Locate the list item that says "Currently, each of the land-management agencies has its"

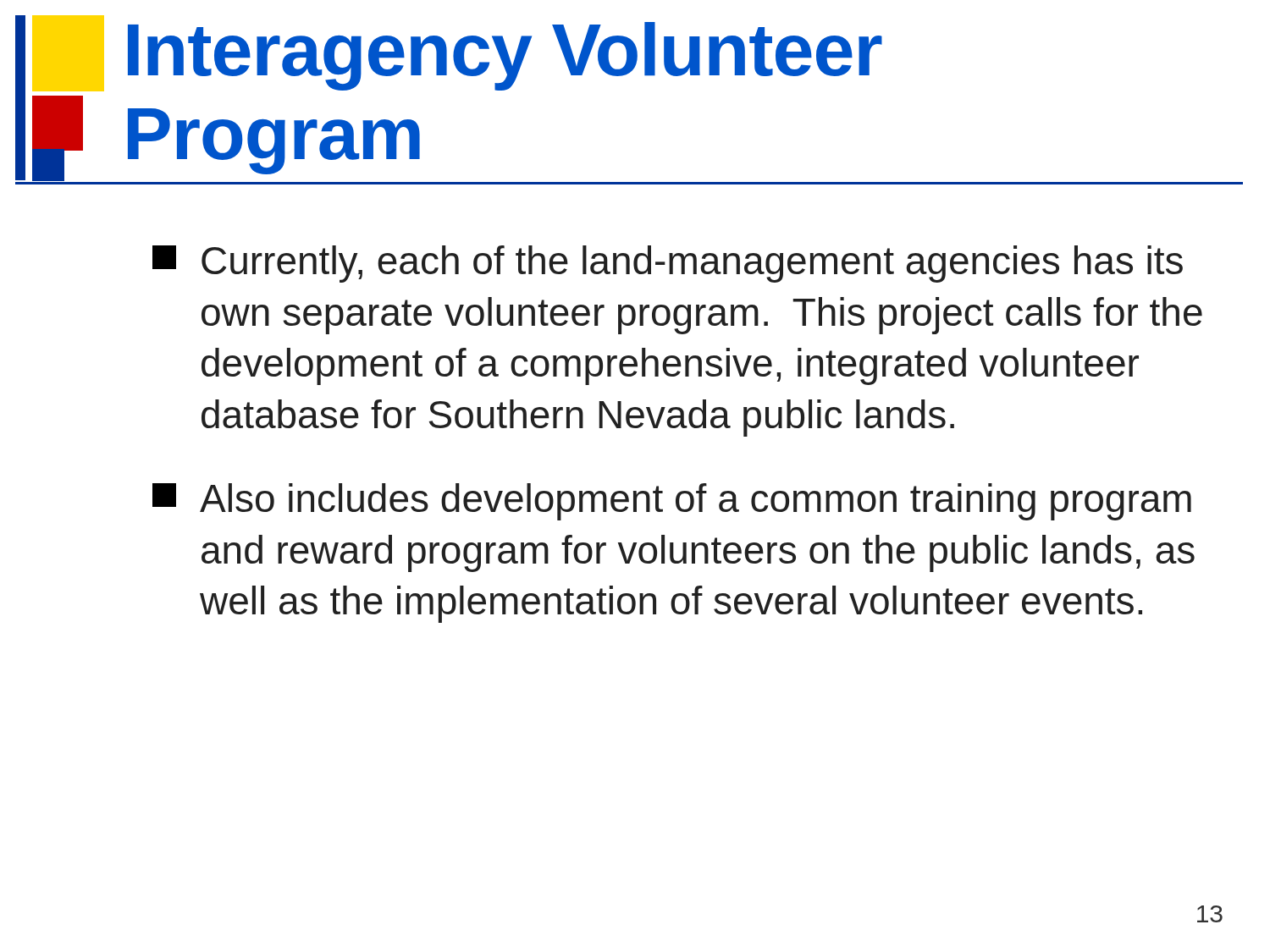[x=694, y=338]
